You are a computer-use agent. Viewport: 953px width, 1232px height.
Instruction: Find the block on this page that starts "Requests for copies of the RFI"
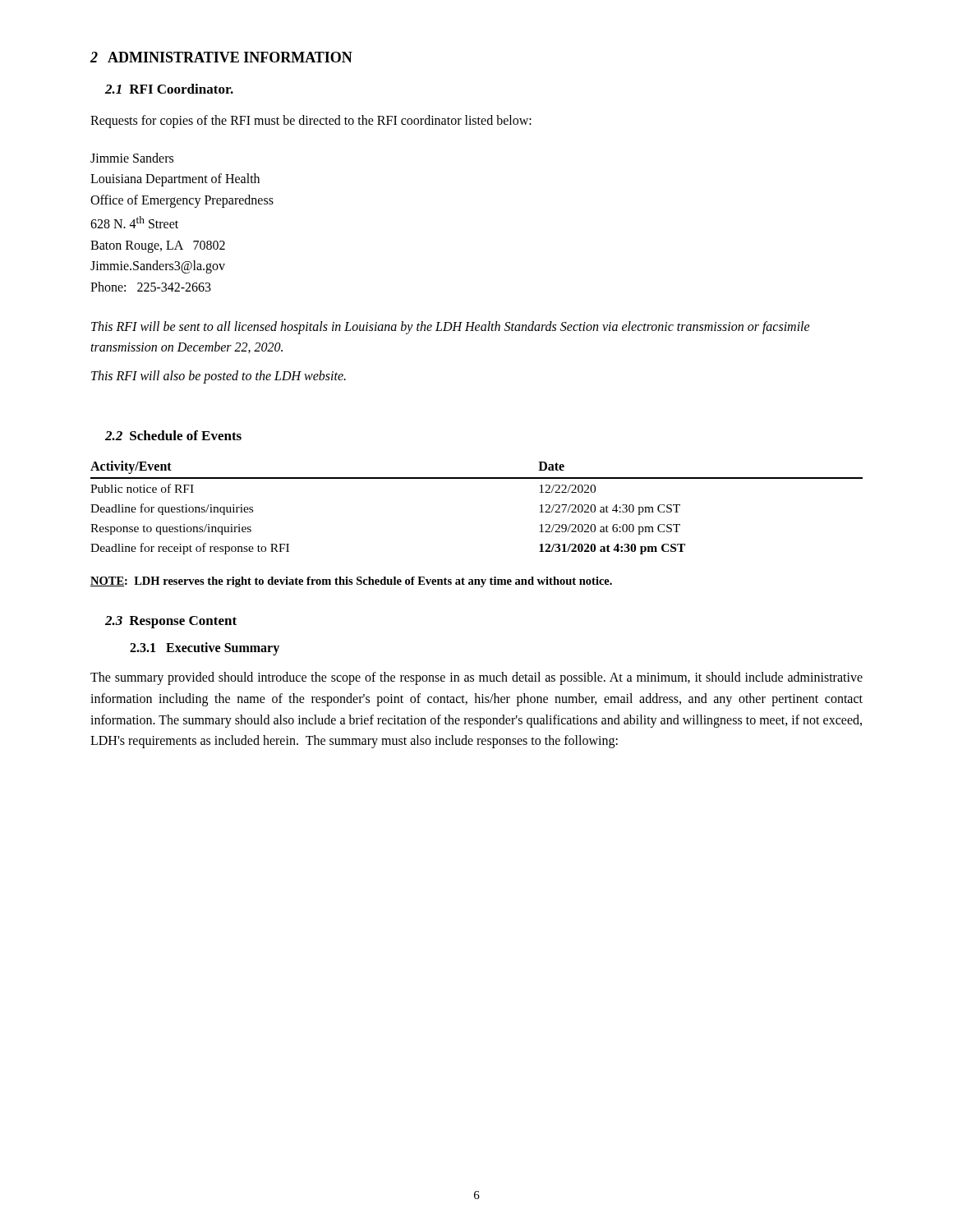click(x=476, y=121)
